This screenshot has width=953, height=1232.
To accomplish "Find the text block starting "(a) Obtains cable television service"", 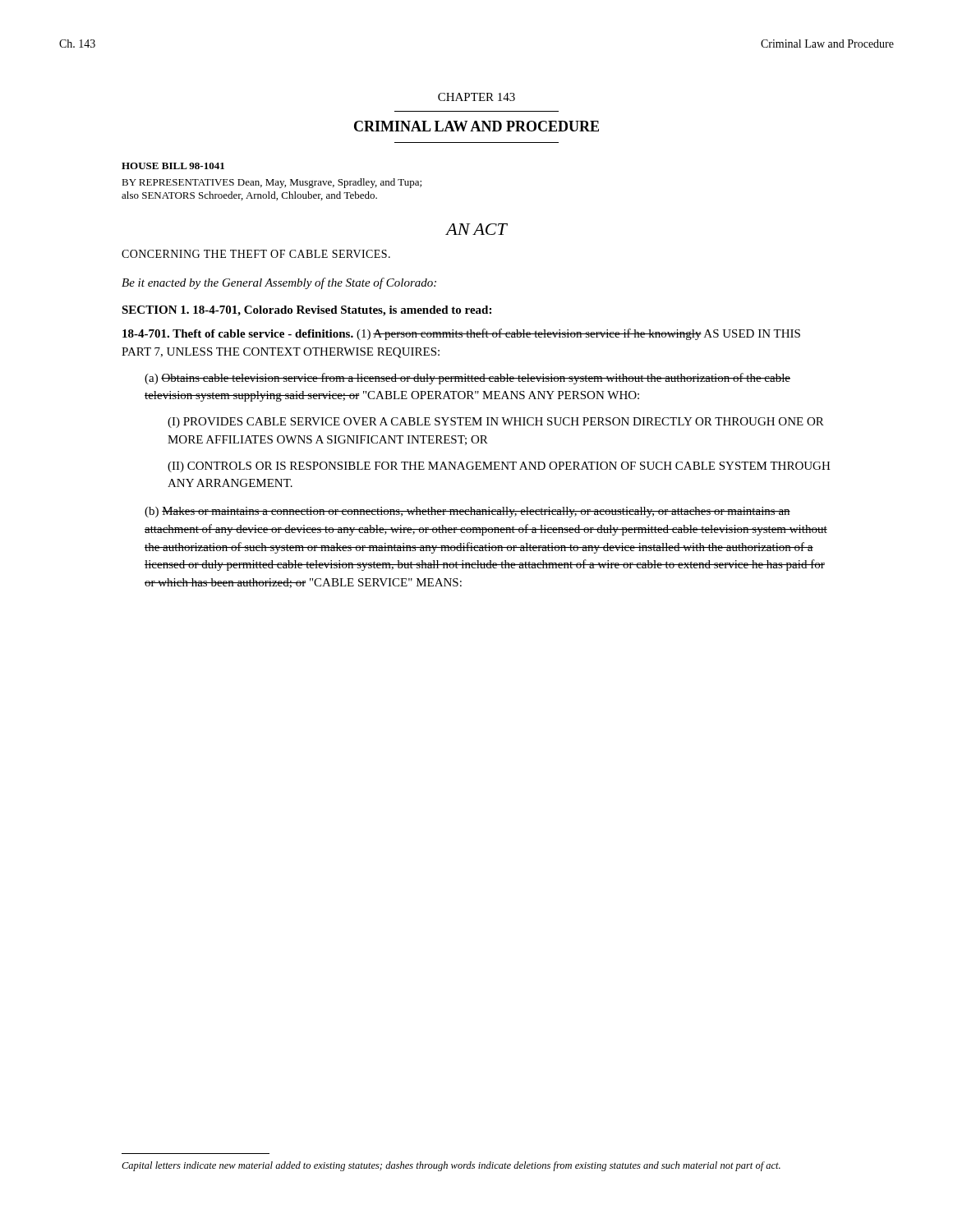I will click(x=467, y=386).
